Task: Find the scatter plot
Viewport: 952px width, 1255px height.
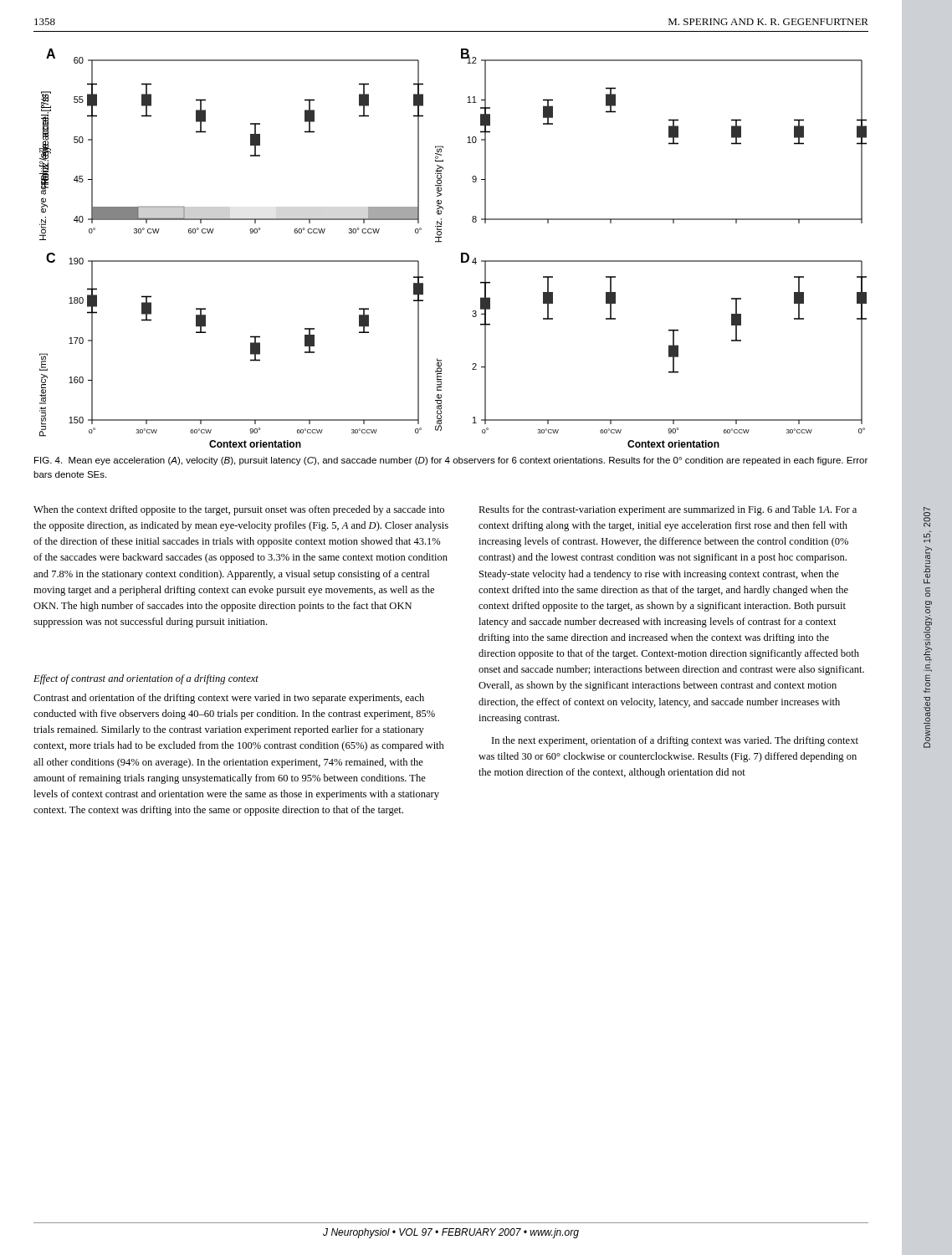Action: [x=451, y=243]
